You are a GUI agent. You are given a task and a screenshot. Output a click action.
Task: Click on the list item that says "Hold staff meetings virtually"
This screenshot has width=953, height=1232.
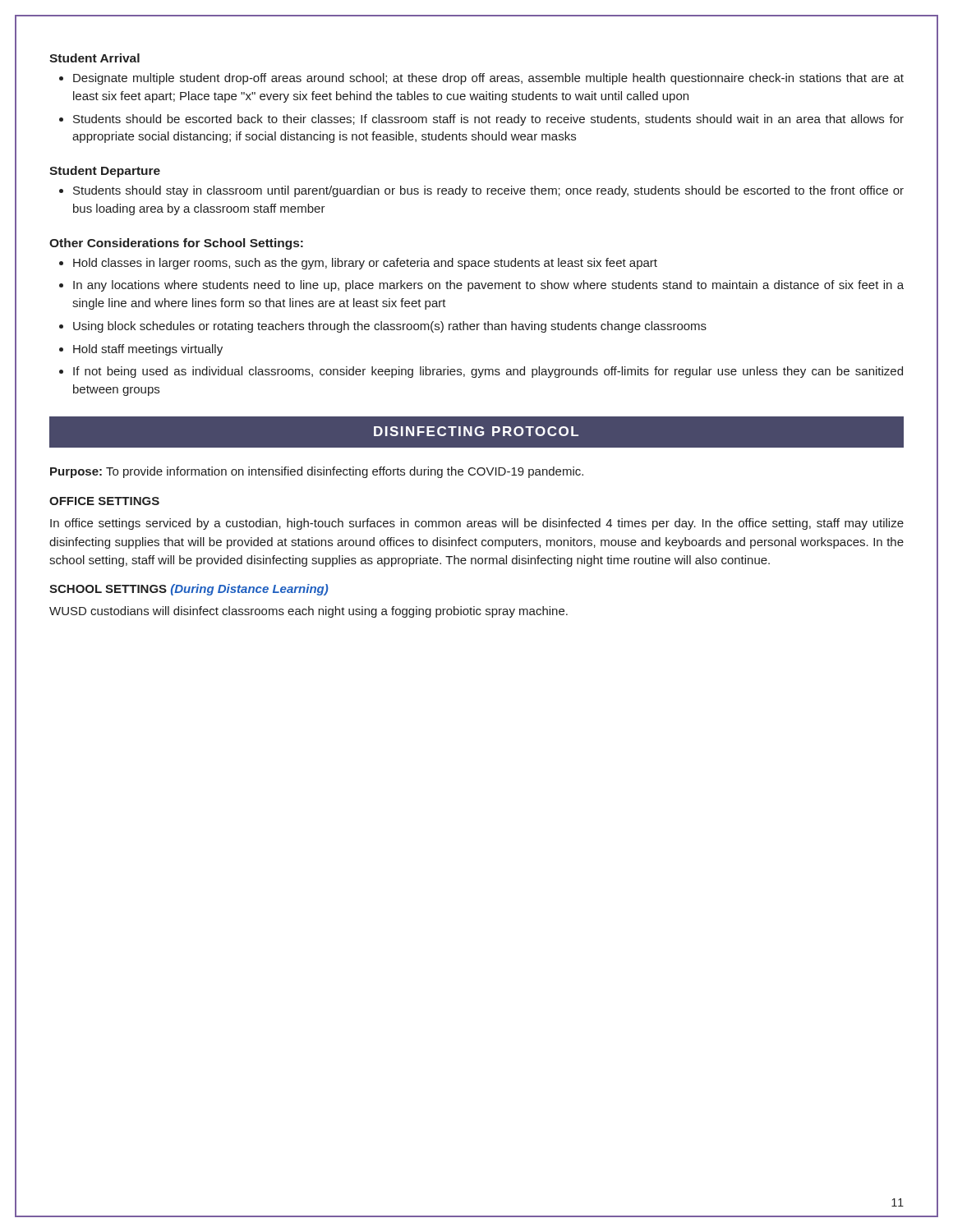(148, 348)
